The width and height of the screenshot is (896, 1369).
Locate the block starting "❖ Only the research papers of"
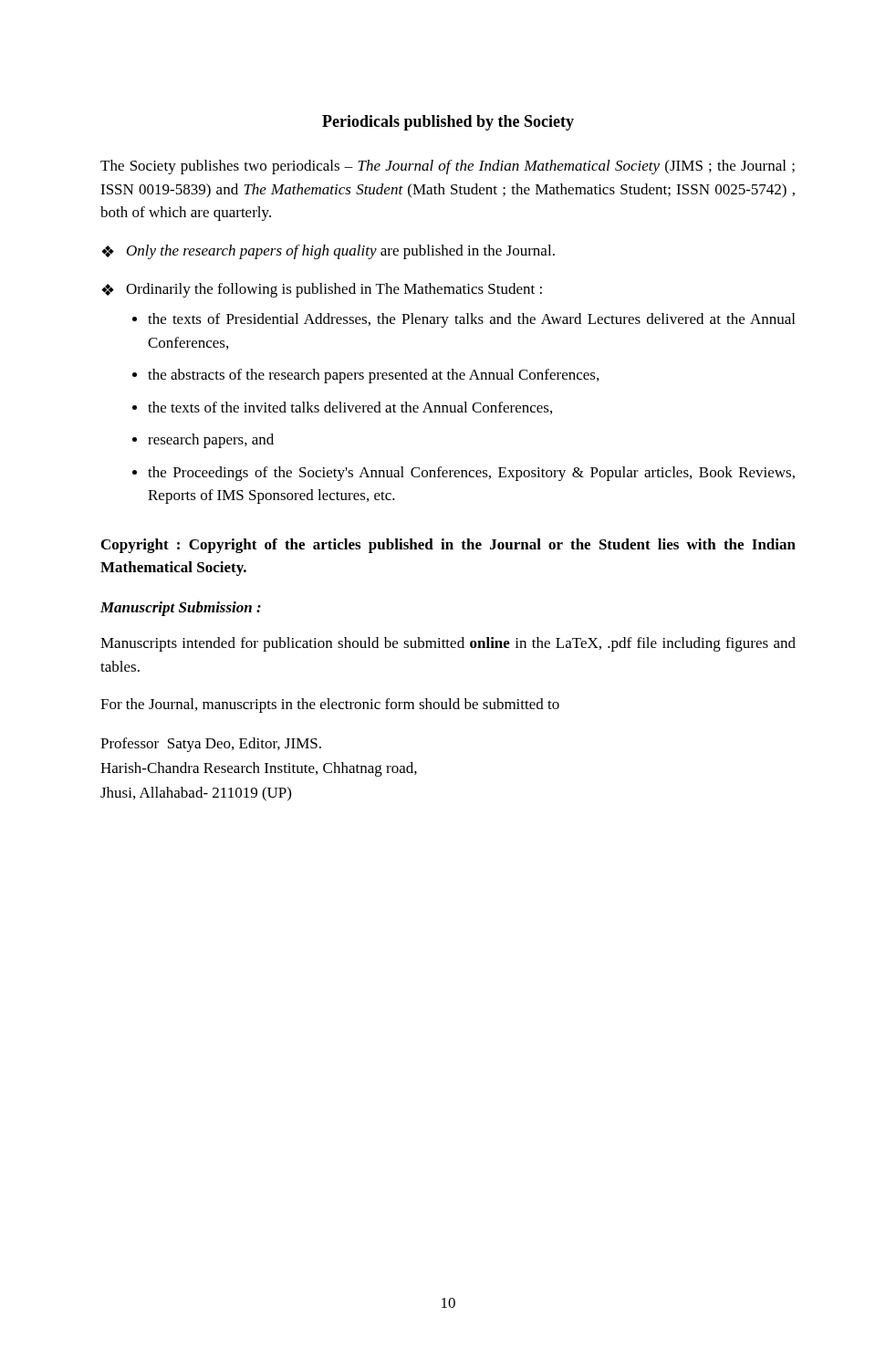coord(448,251)
